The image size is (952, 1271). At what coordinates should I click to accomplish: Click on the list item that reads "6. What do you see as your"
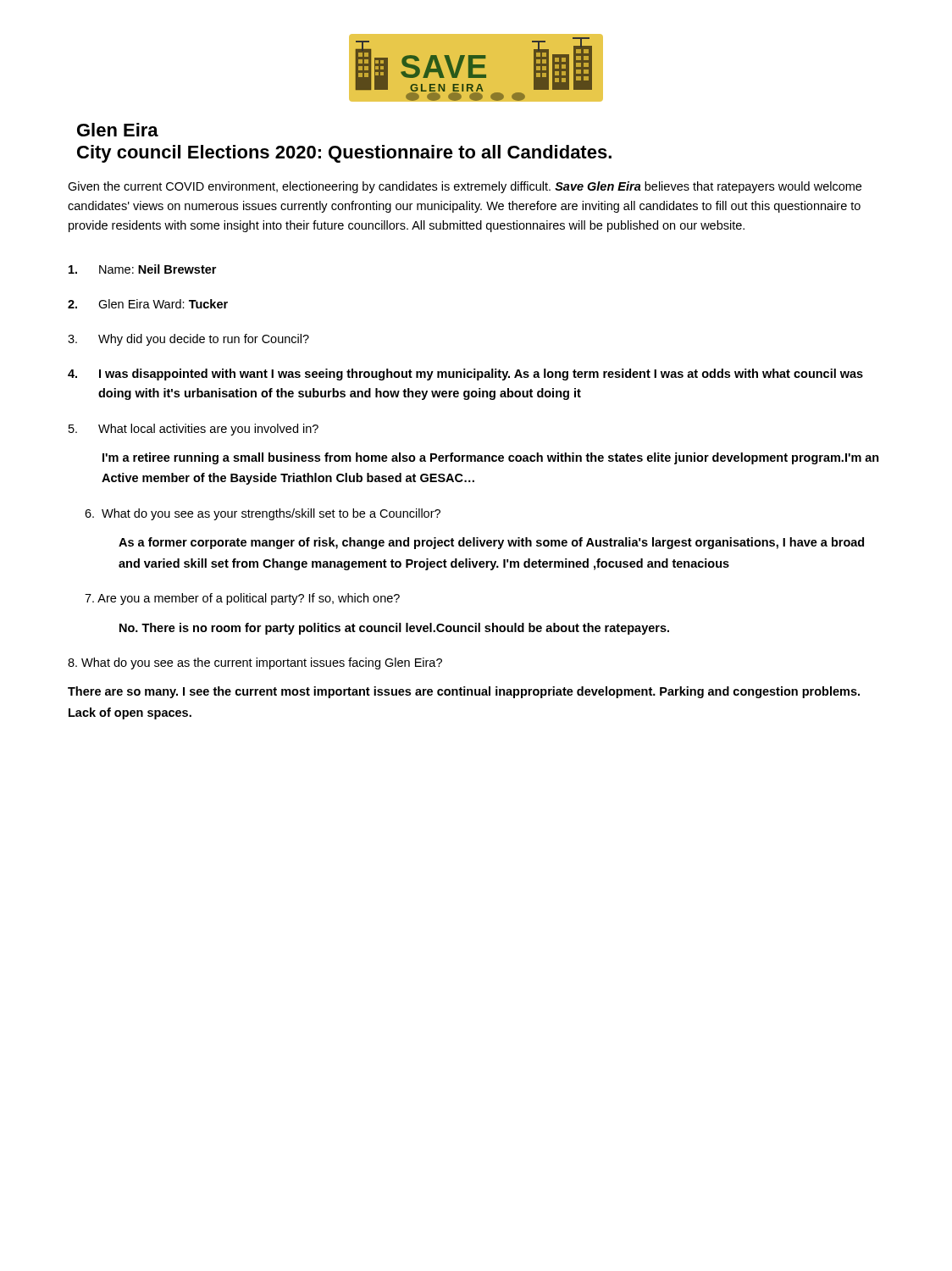click(263, 514)
